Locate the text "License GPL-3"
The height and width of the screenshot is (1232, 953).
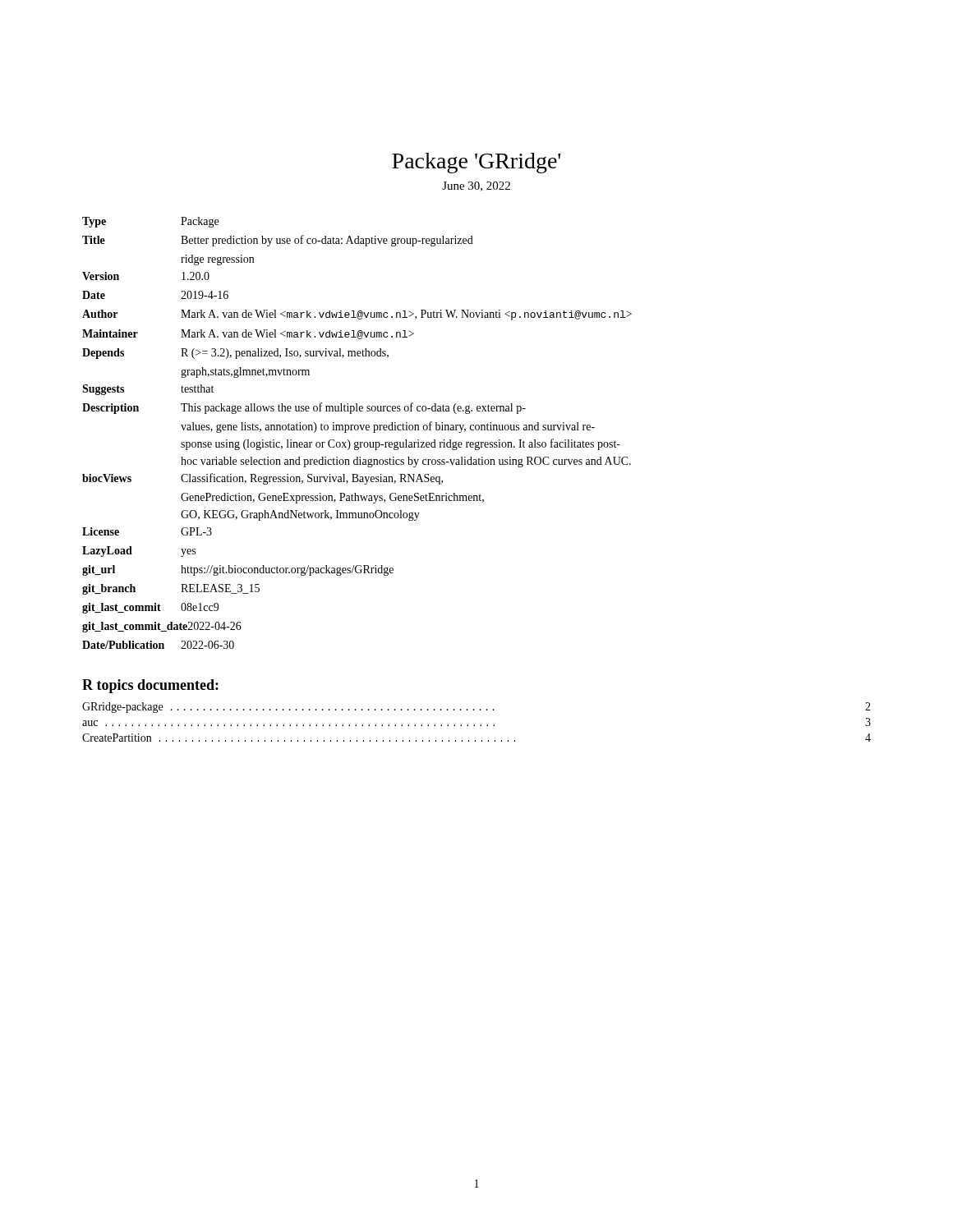[x=109, y=531]
